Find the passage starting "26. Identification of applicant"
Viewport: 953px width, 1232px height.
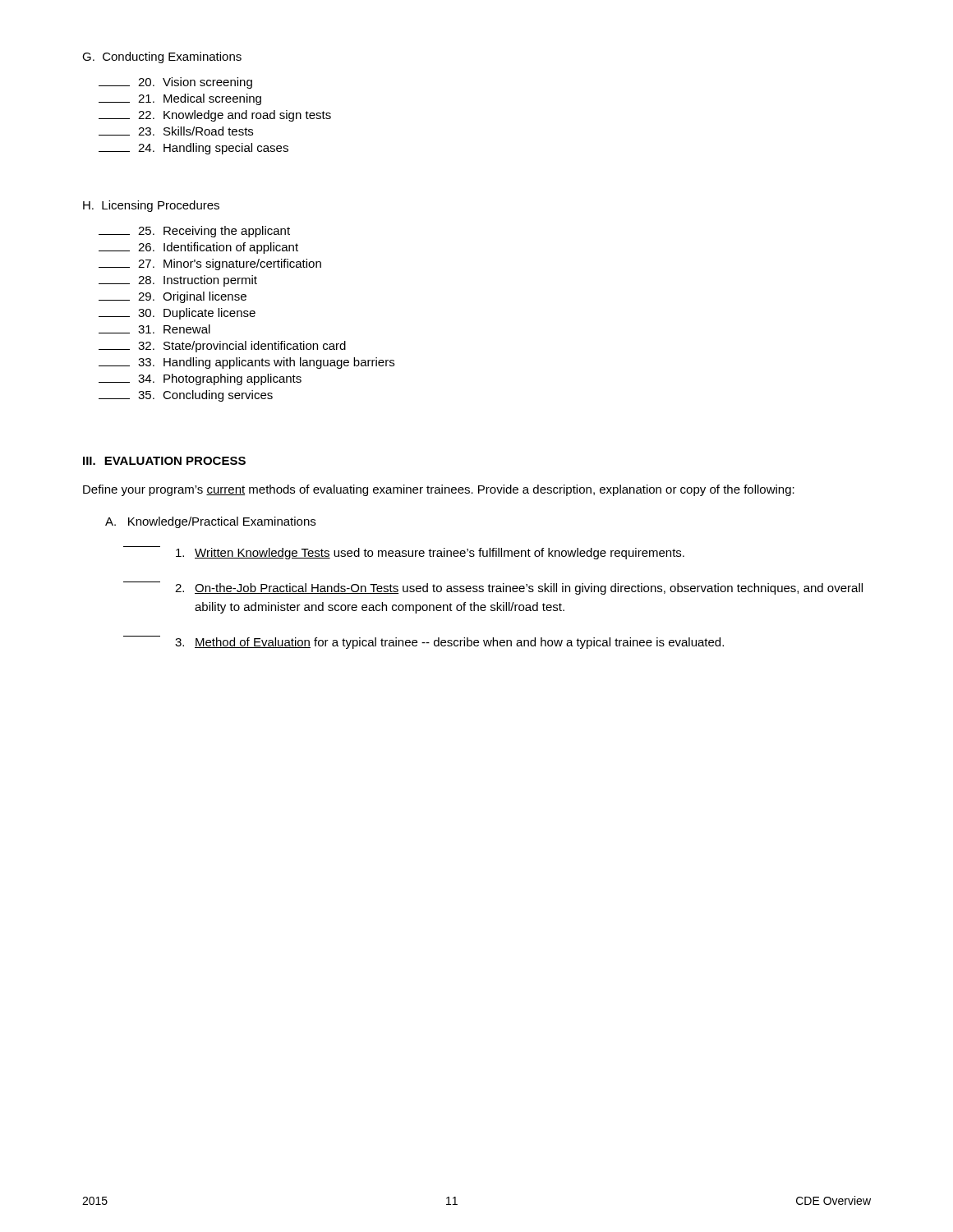coord(198,248)
